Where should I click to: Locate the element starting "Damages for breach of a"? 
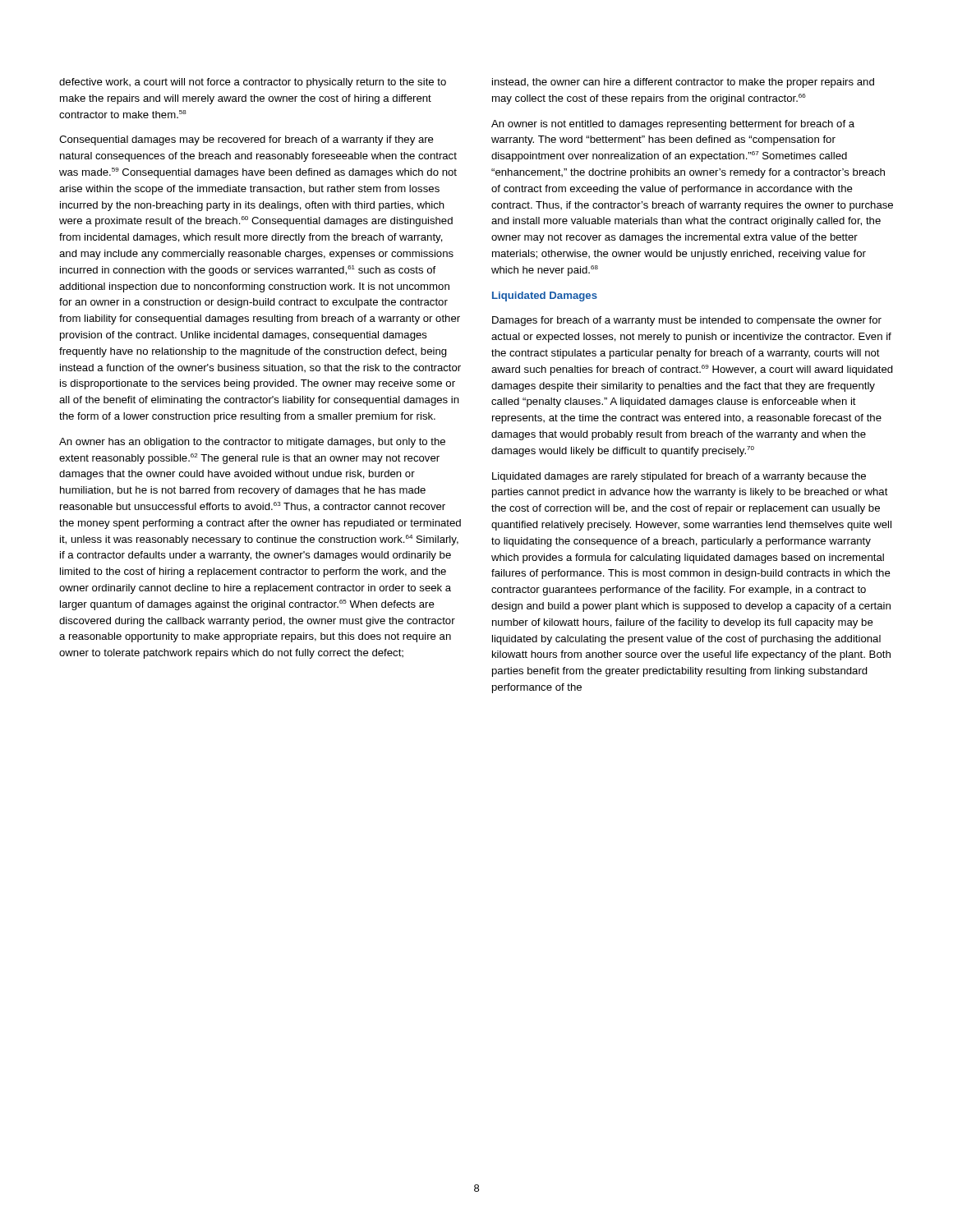[x=693, y=386]
